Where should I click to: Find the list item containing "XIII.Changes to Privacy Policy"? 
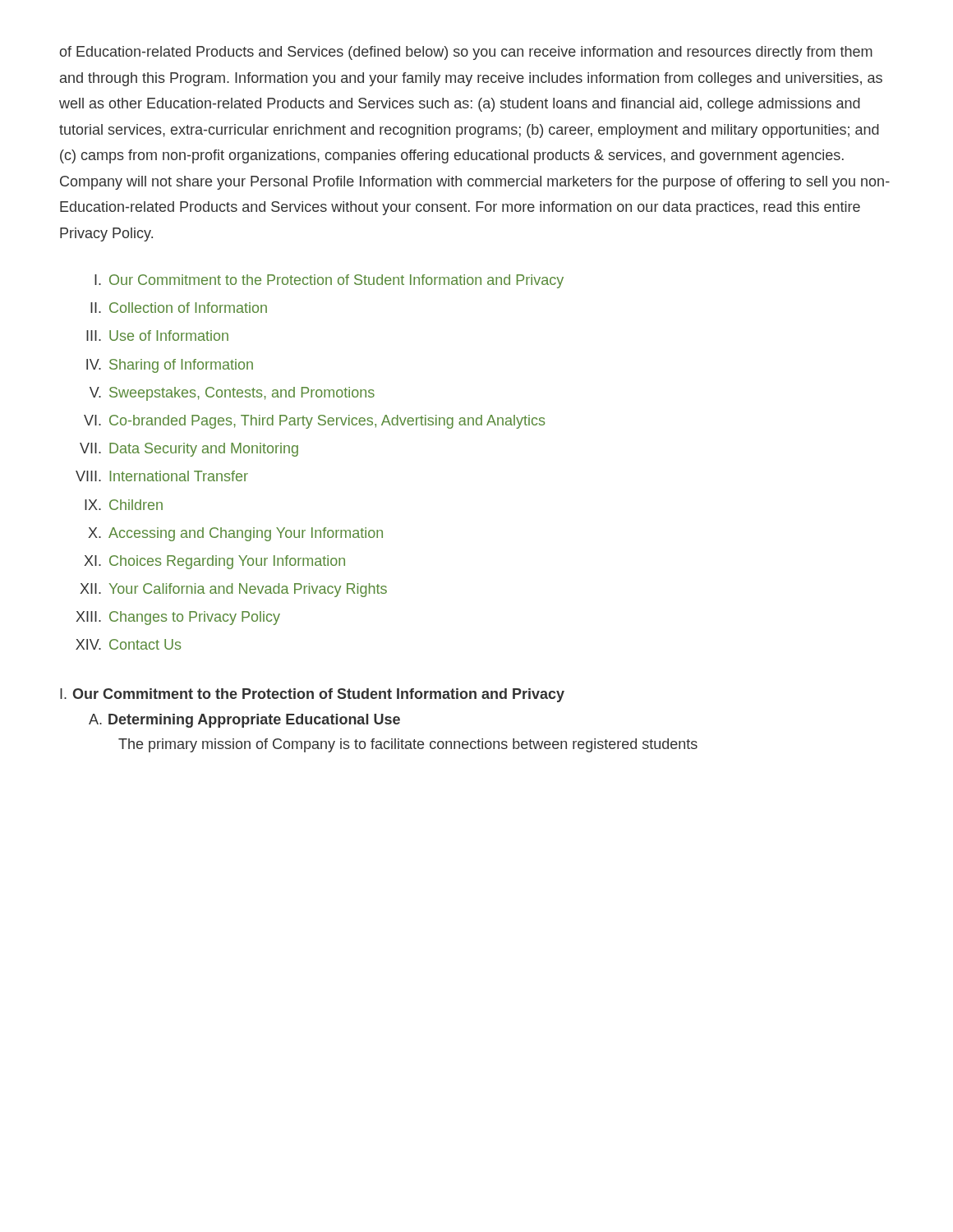(170, 617)
